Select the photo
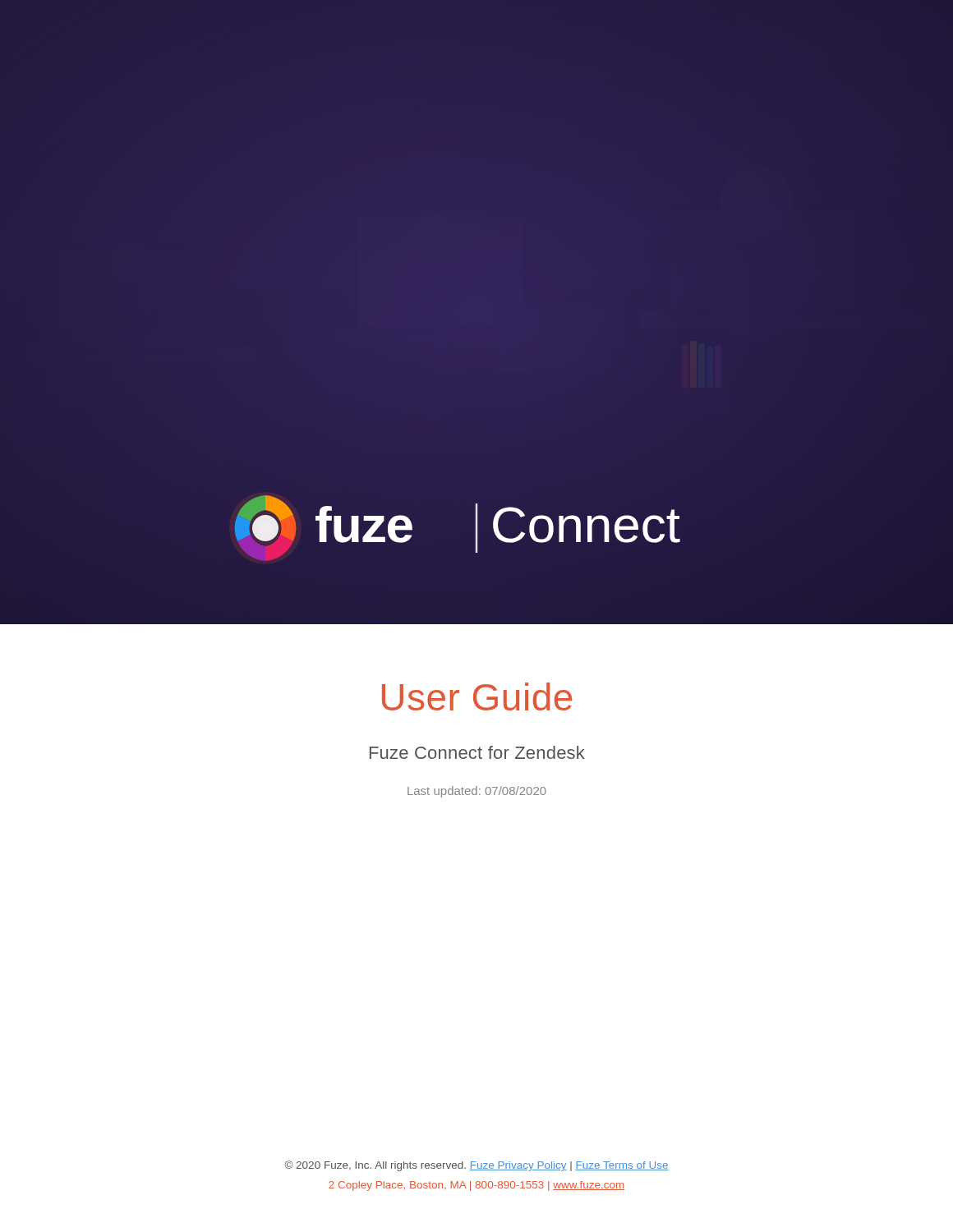 click(x=476, y=312)
